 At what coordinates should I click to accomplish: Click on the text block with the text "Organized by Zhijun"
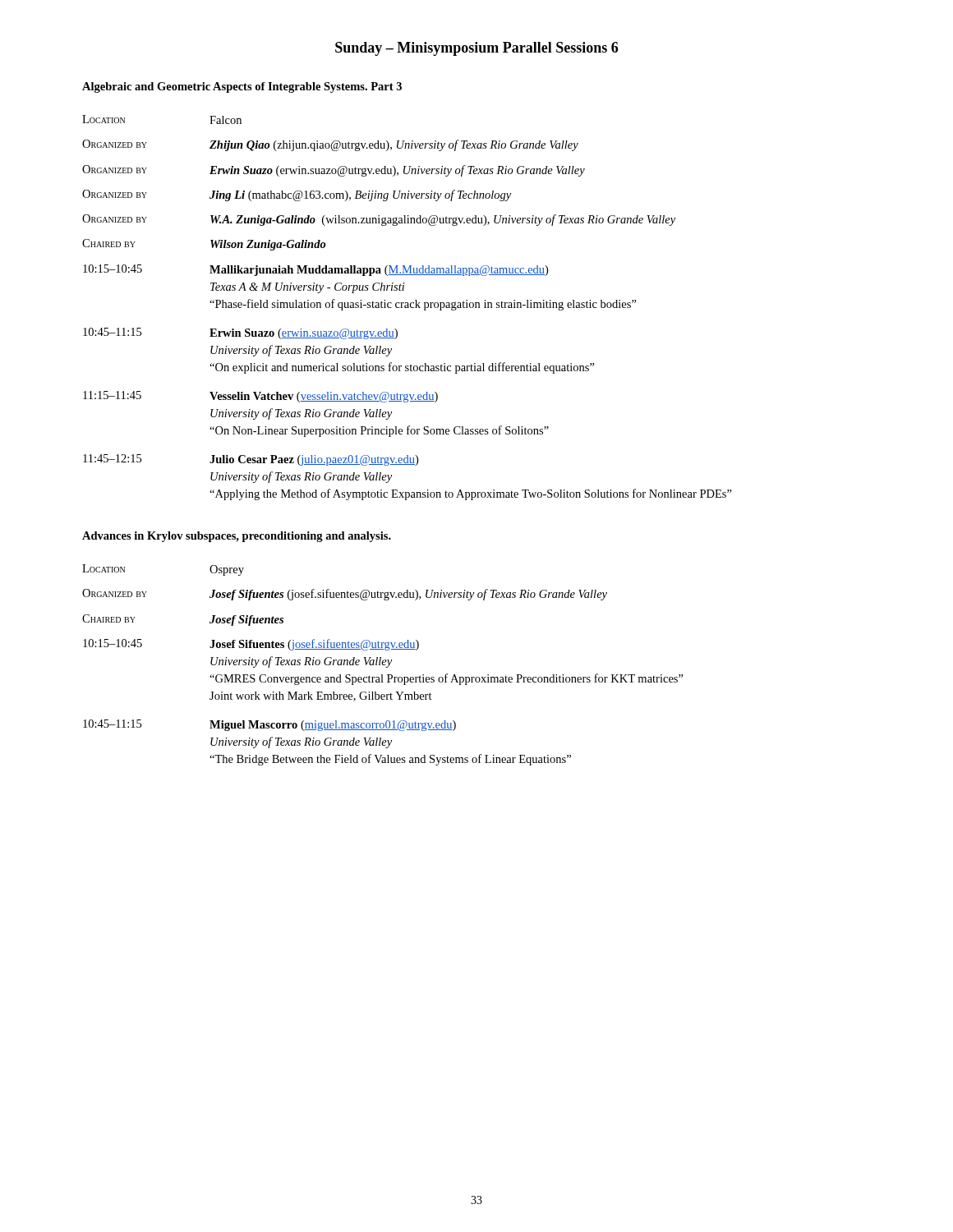pos(476,145)
